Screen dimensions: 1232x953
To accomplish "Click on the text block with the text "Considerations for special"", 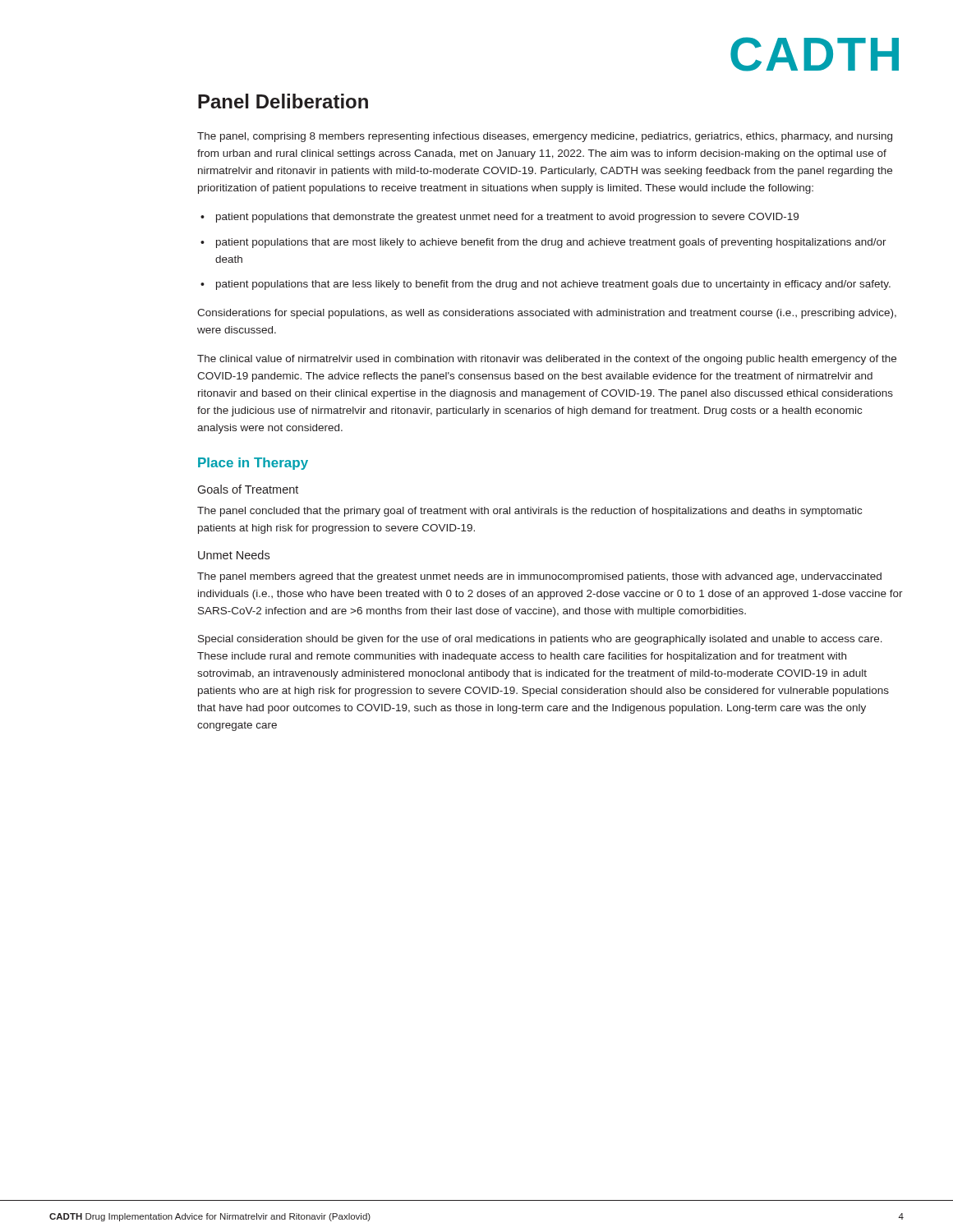I will [x=547, y=321].
